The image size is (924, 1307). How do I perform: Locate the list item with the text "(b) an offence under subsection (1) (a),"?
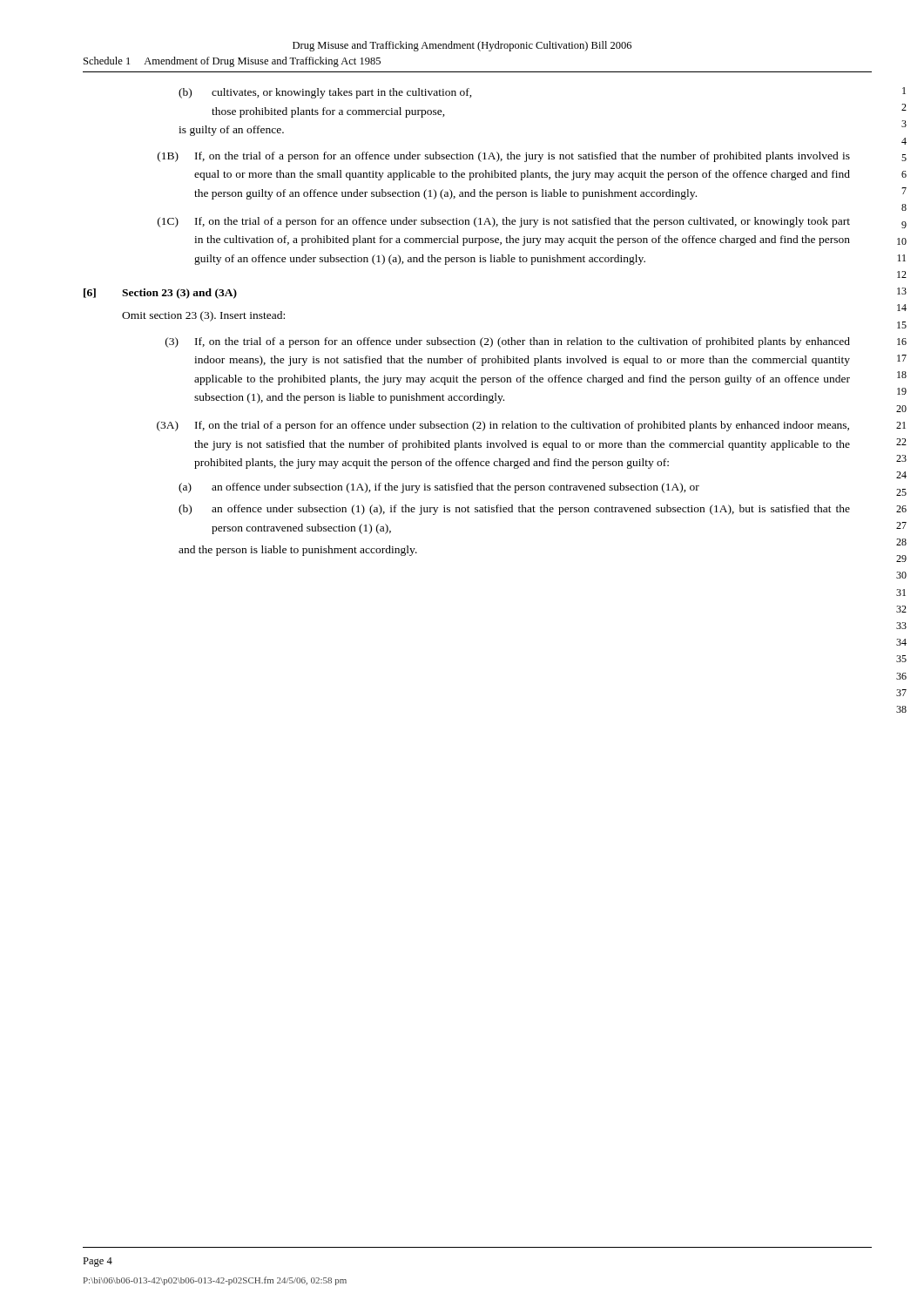click(x=466, y=518)
